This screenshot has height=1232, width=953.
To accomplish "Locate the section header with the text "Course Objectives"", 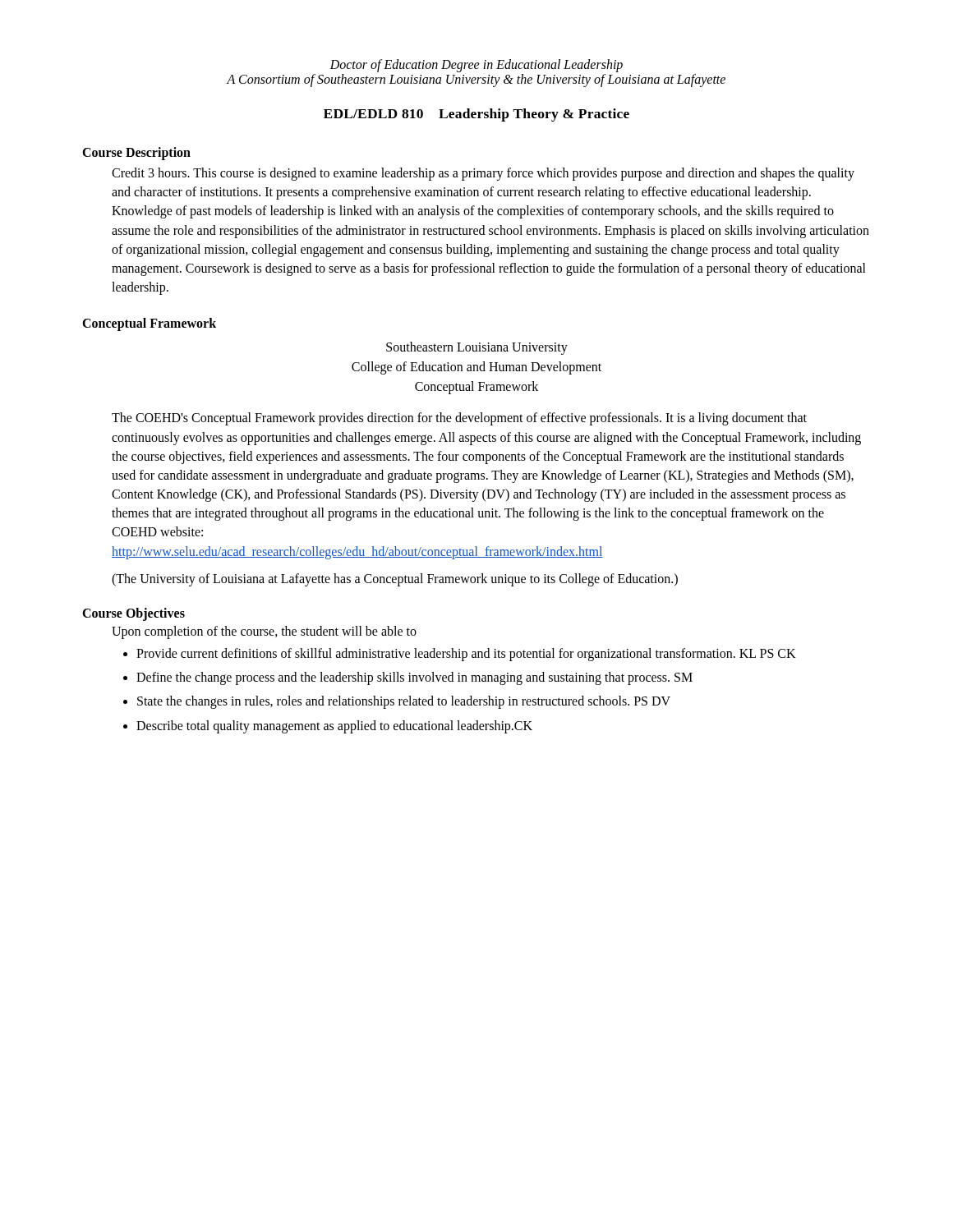I will tap(133, 613).
